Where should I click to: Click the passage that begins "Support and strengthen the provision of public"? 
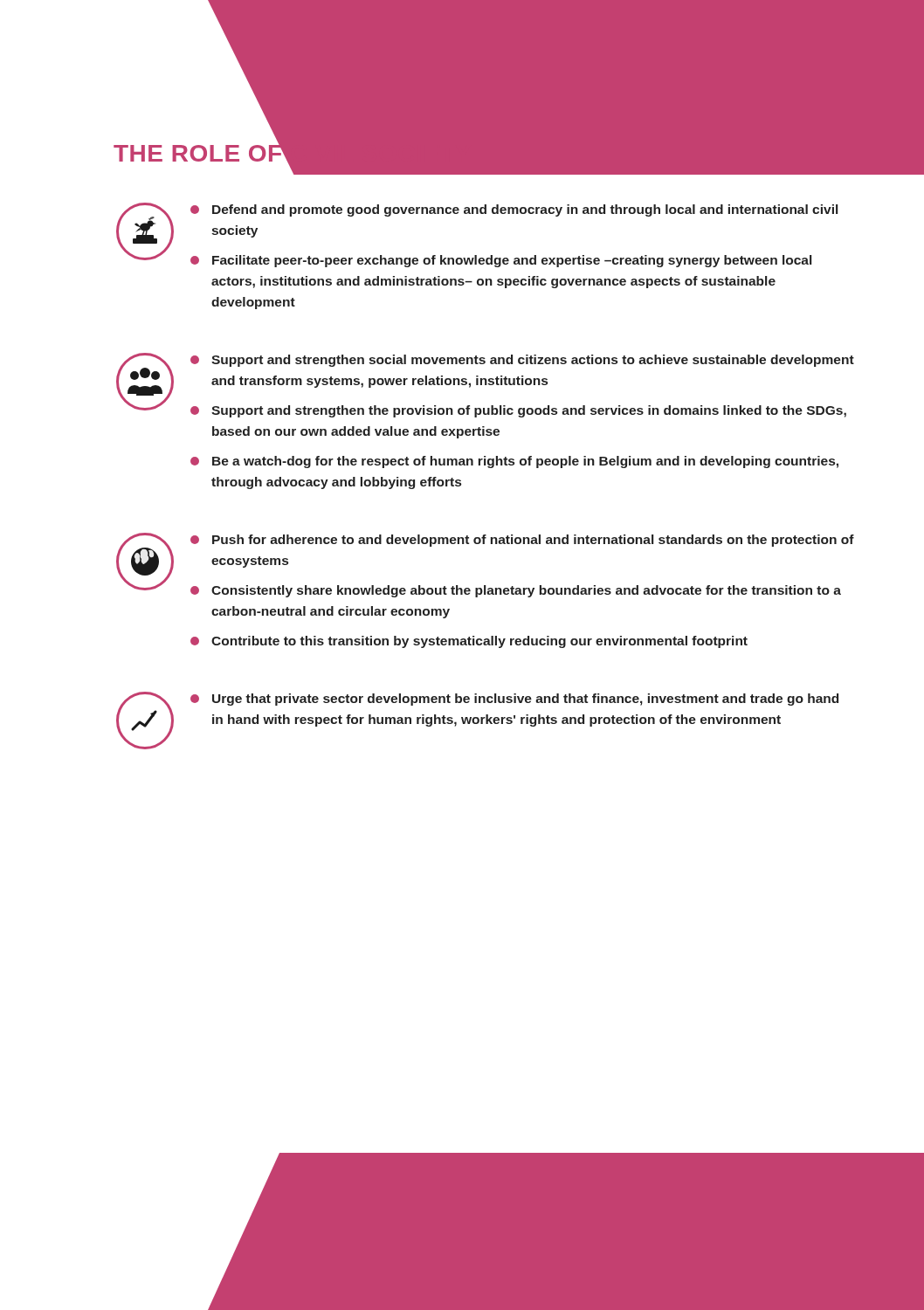[522, 421]
